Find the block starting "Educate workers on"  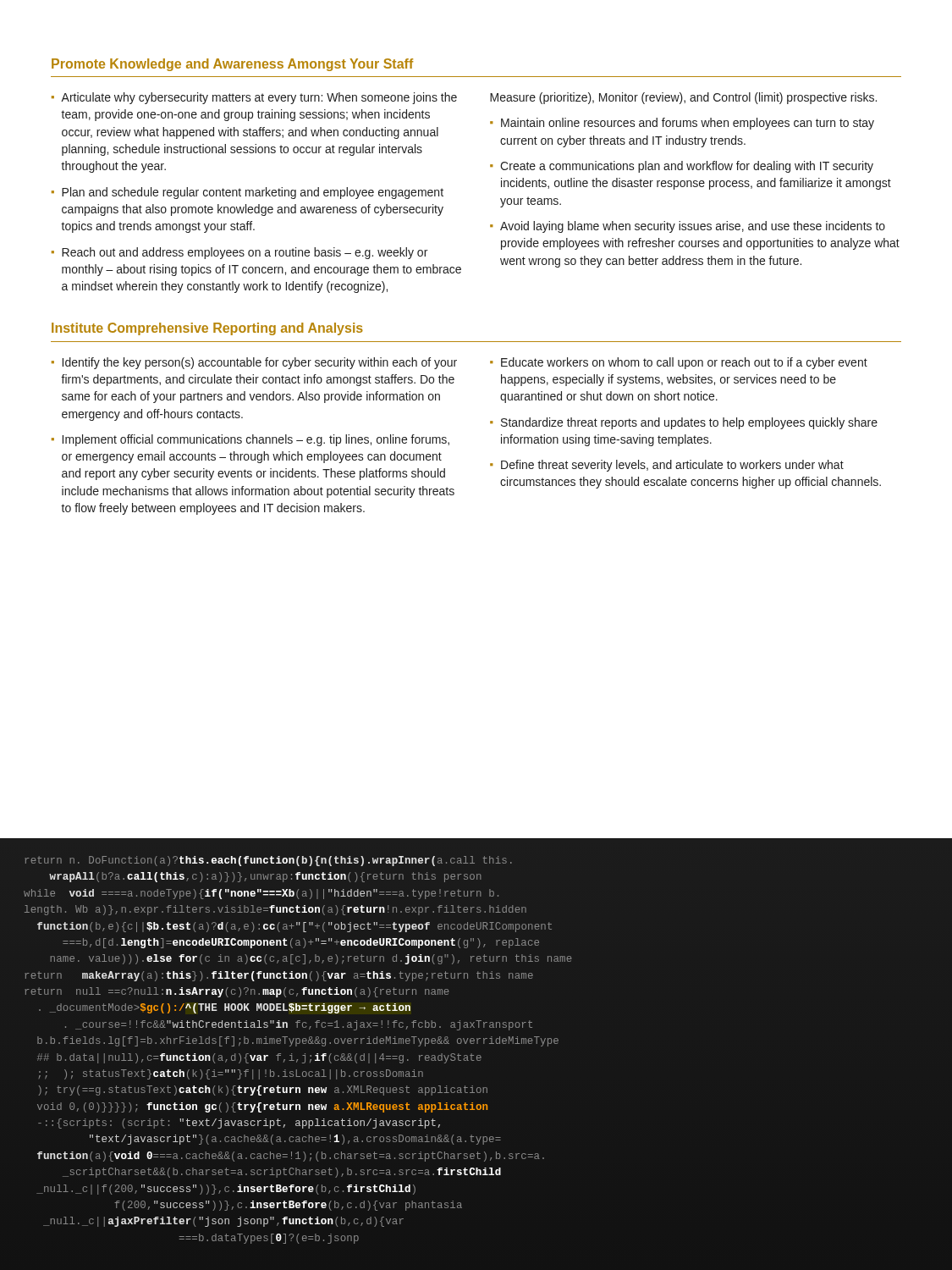pyautogui.click(x=684, y=379)
